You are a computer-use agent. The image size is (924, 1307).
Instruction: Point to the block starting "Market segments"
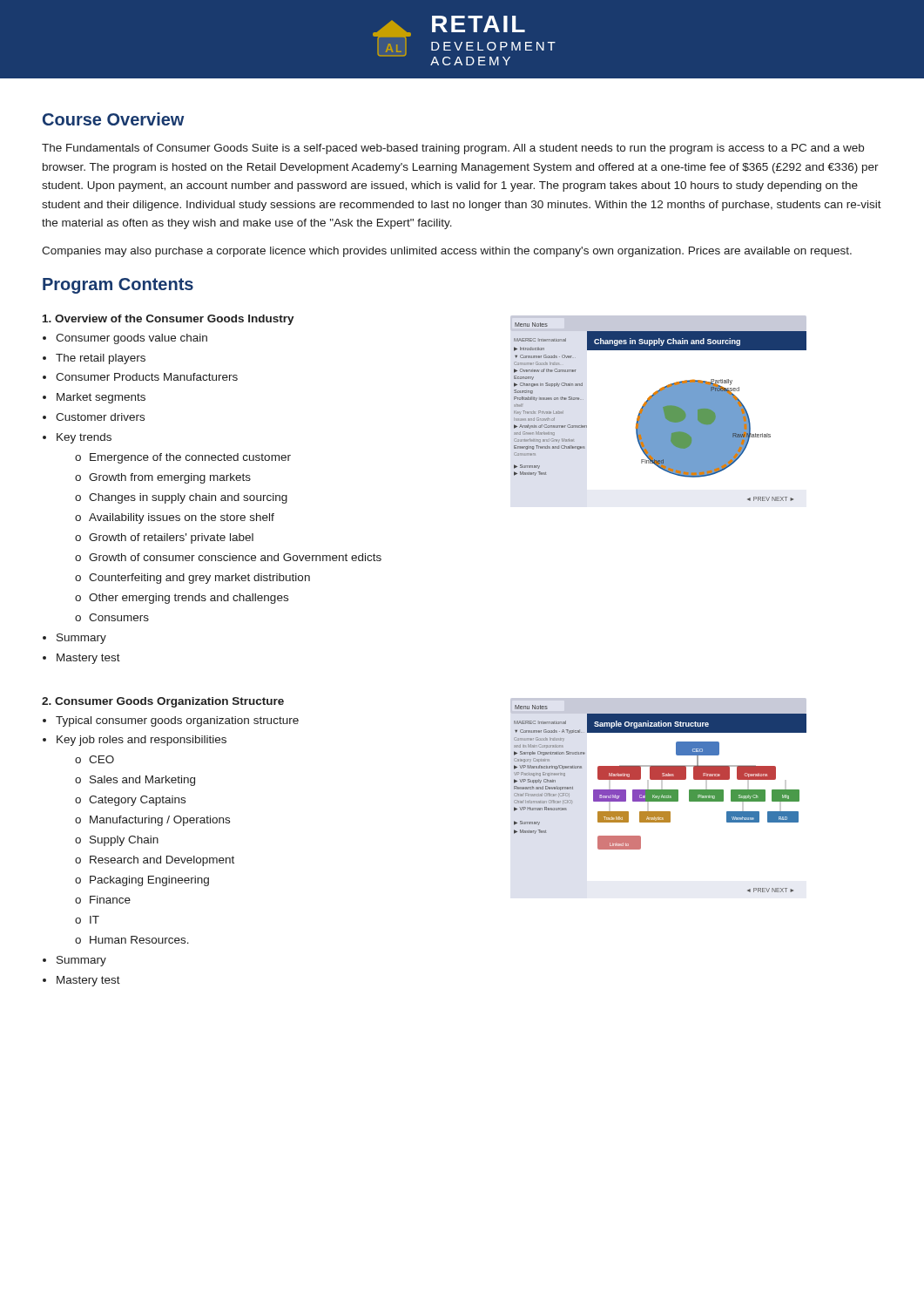101,397
